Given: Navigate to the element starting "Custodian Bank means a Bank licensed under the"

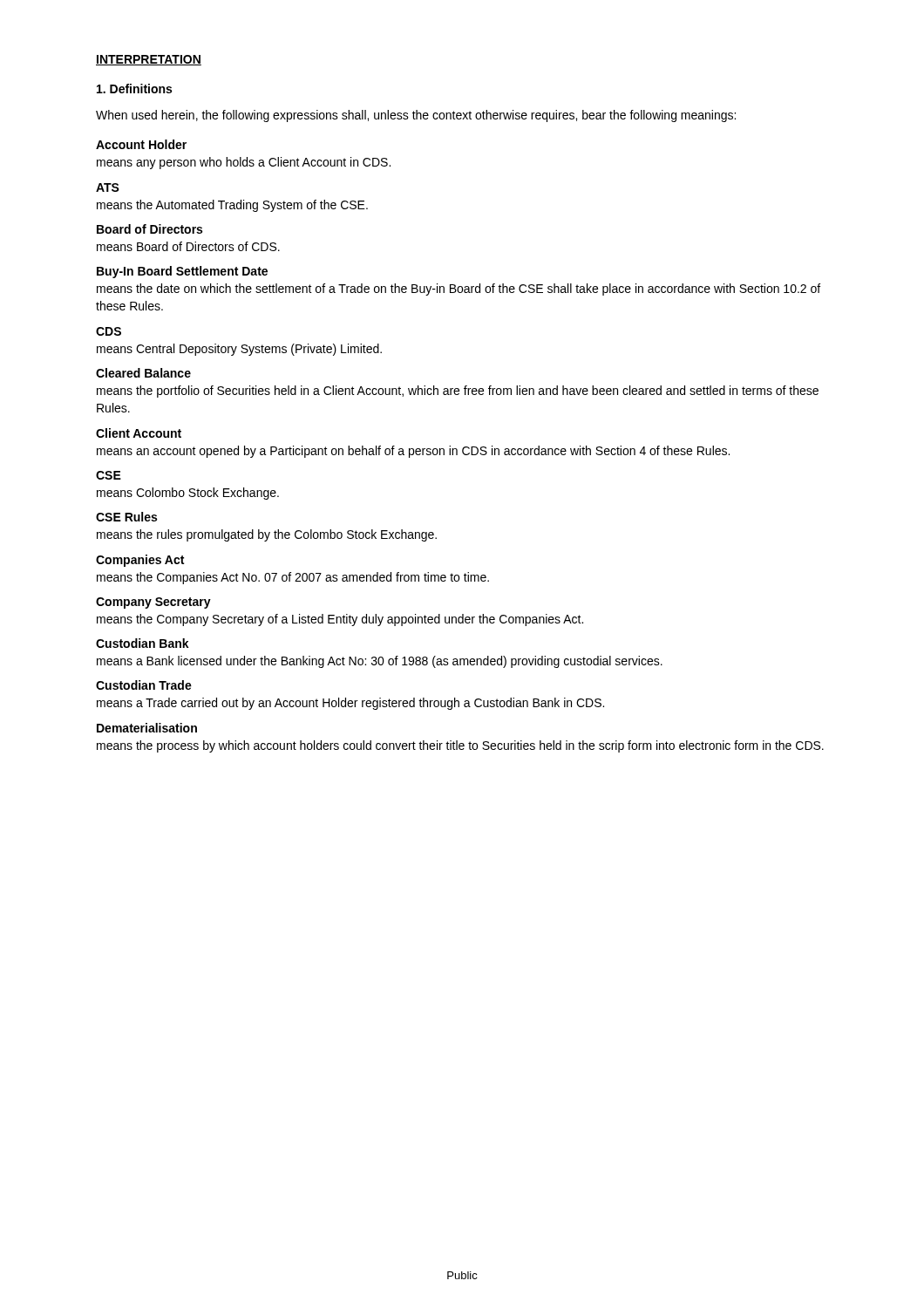Looking at the screenshot, I should point(462,653).
